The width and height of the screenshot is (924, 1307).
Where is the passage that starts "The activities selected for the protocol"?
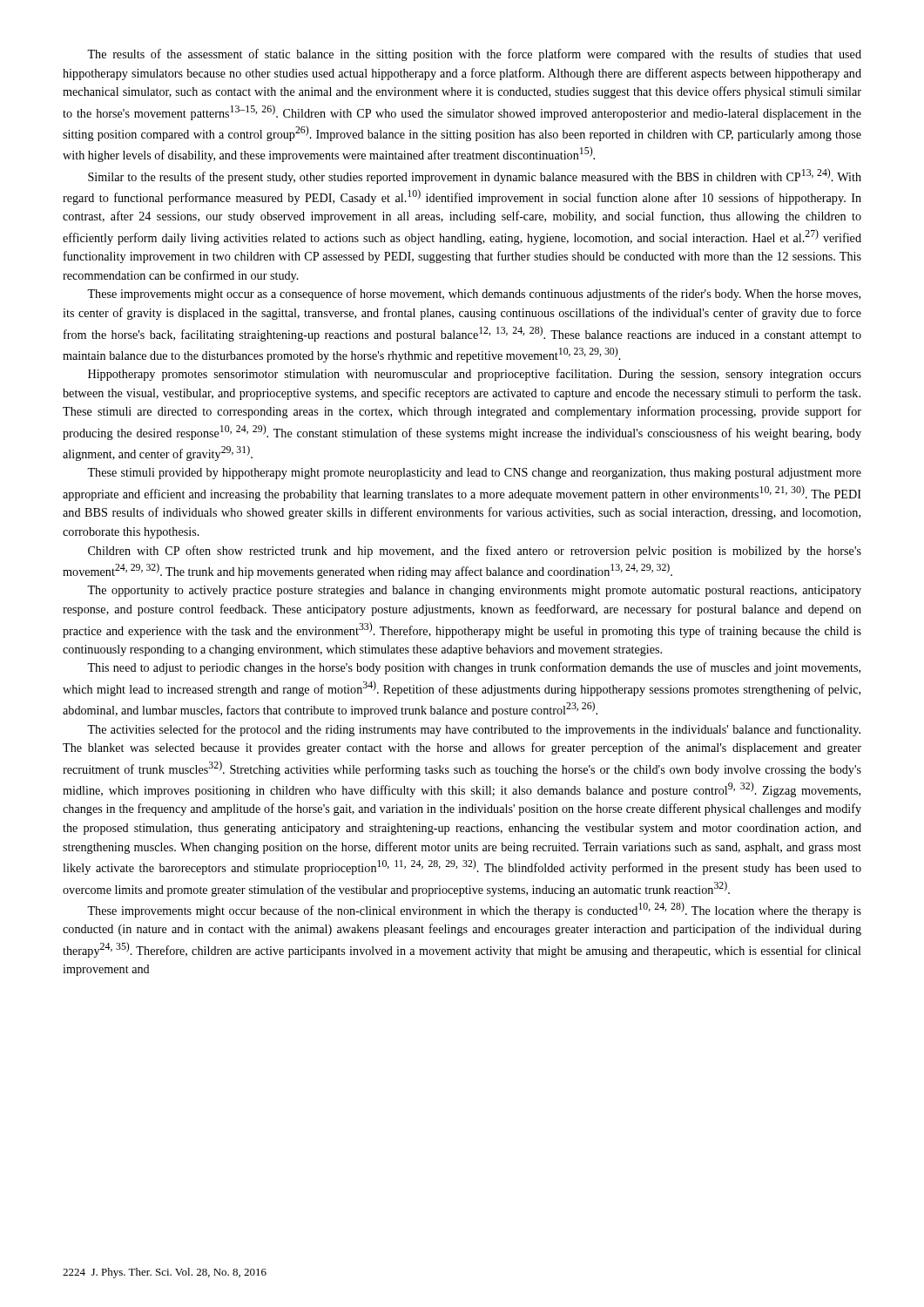tap(462, 810)
